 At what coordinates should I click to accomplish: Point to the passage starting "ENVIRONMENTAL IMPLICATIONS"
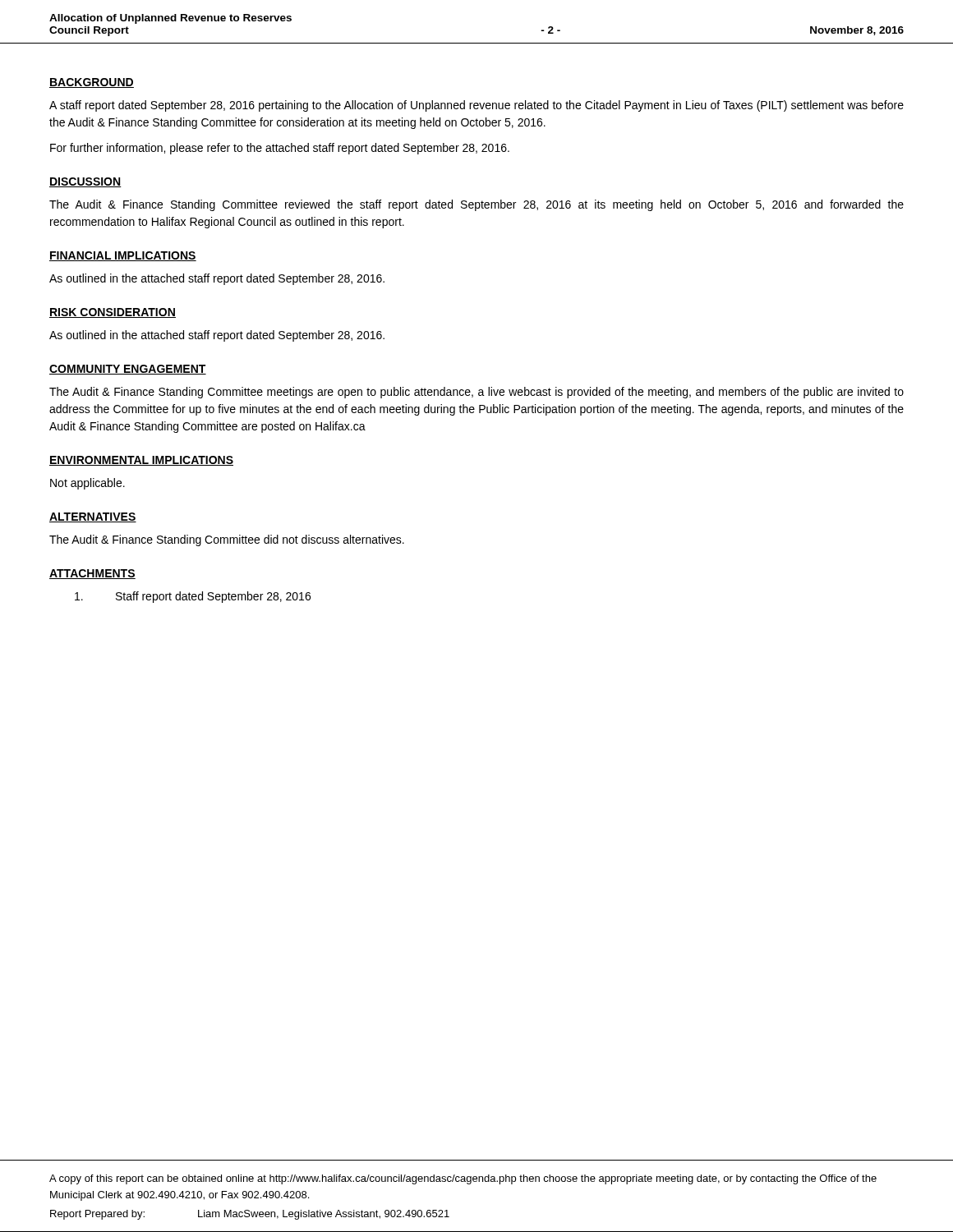(x=141, y=460)
